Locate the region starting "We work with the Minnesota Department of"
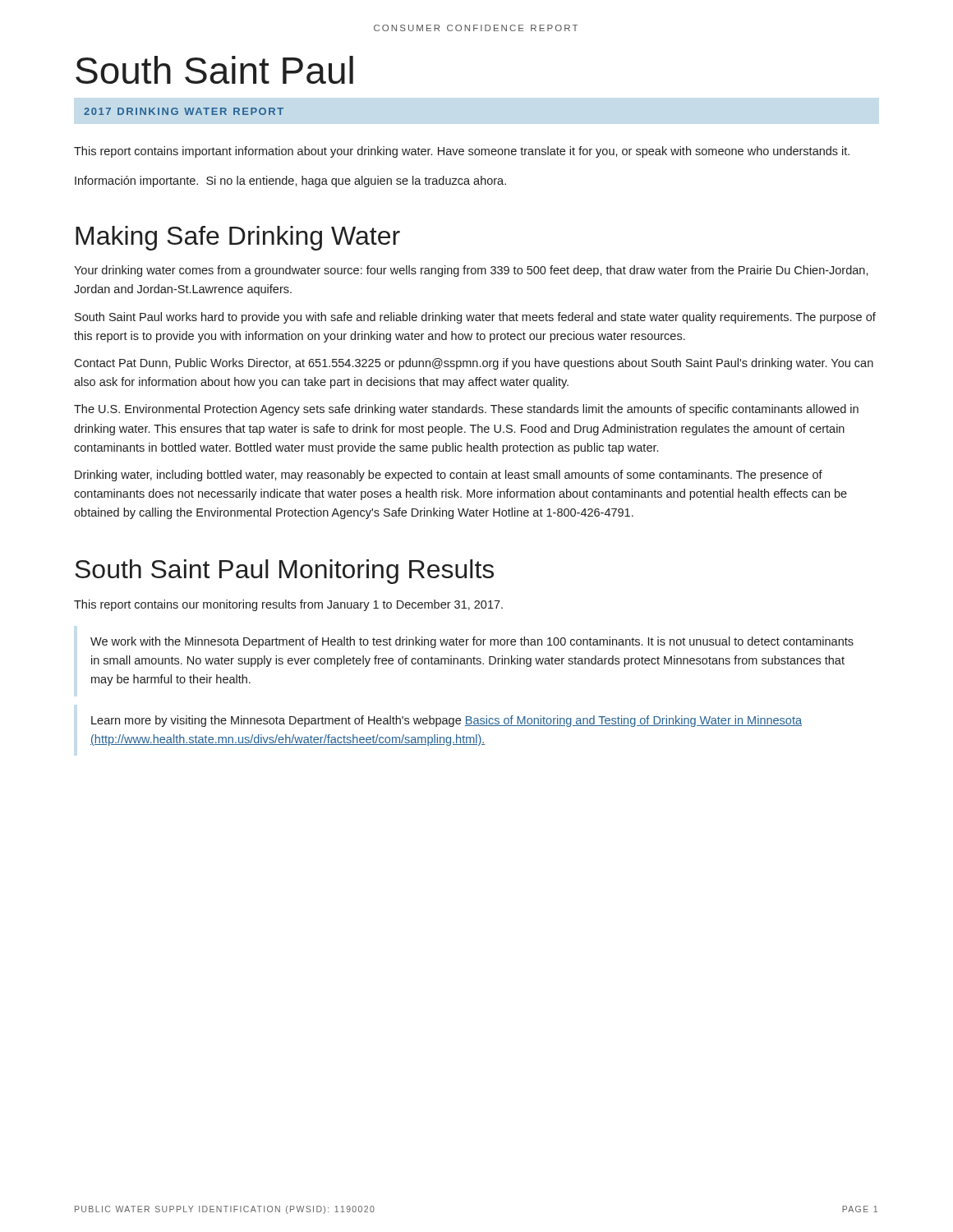 pos(472,661)
